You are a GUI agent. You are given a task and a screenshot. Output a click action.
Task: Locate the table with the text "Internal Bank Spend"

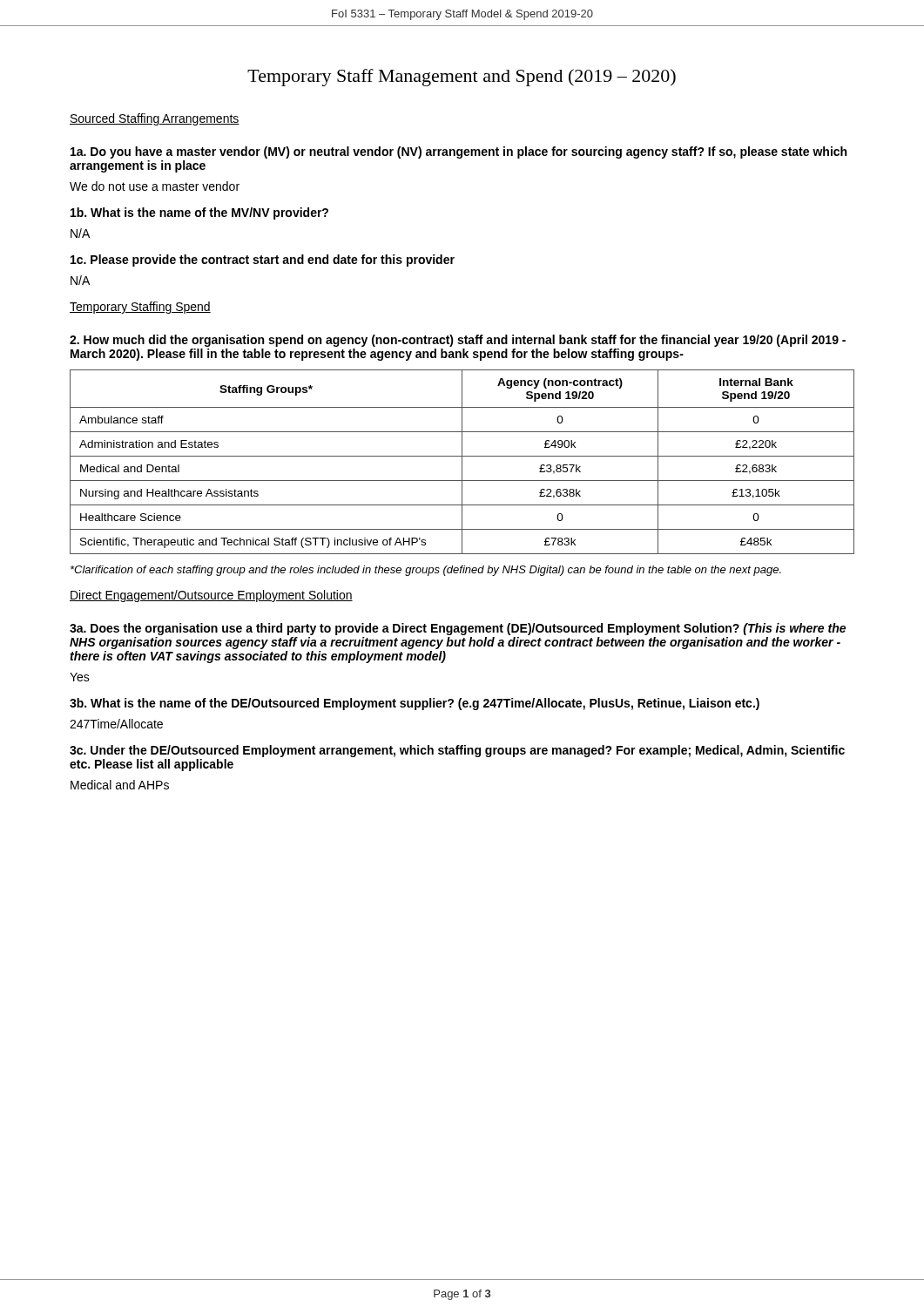coord(462,462)
